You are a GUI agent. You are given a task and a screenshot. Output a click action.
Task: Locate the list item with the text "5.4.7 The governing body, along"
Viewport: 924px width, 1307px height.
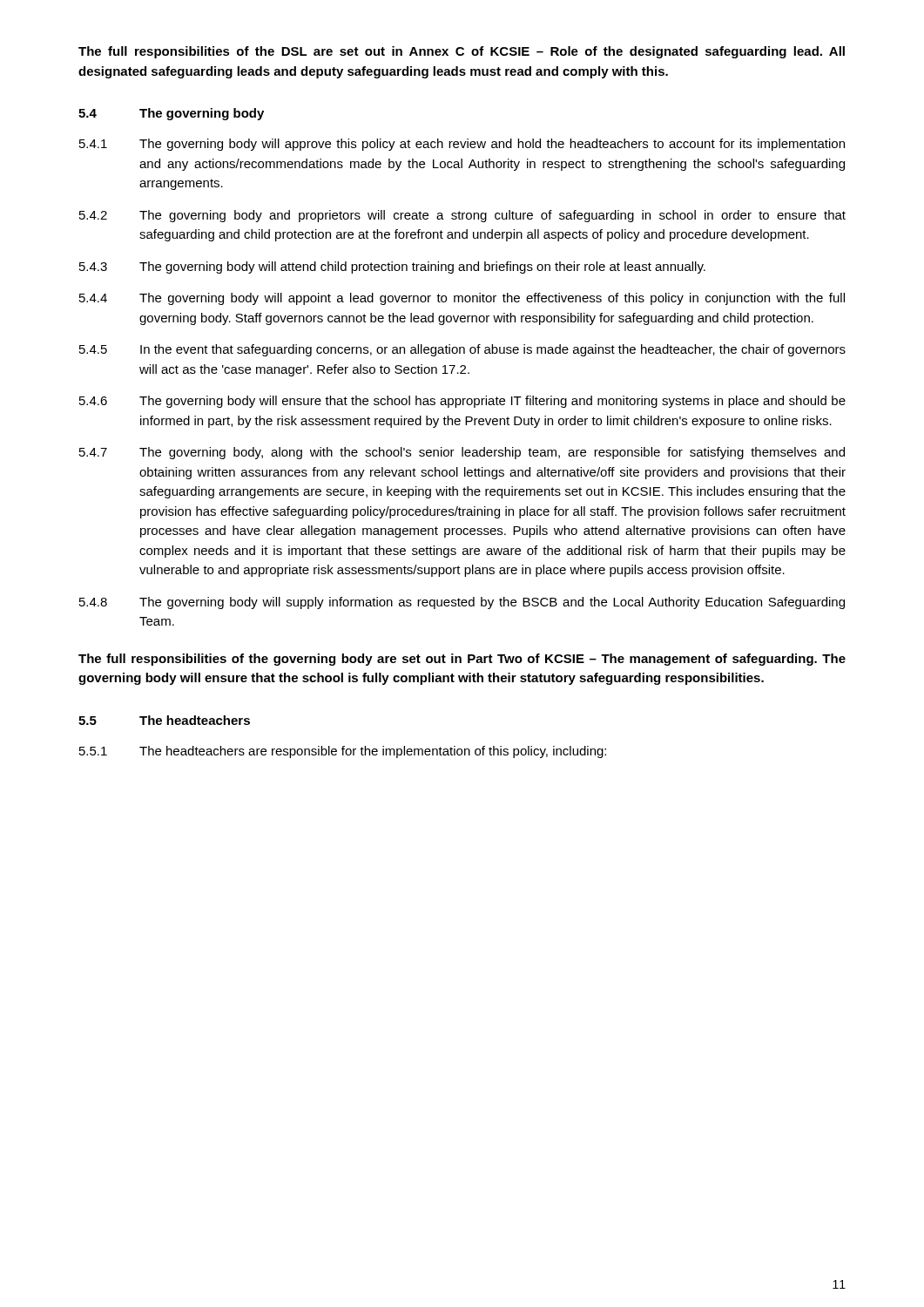462,511
